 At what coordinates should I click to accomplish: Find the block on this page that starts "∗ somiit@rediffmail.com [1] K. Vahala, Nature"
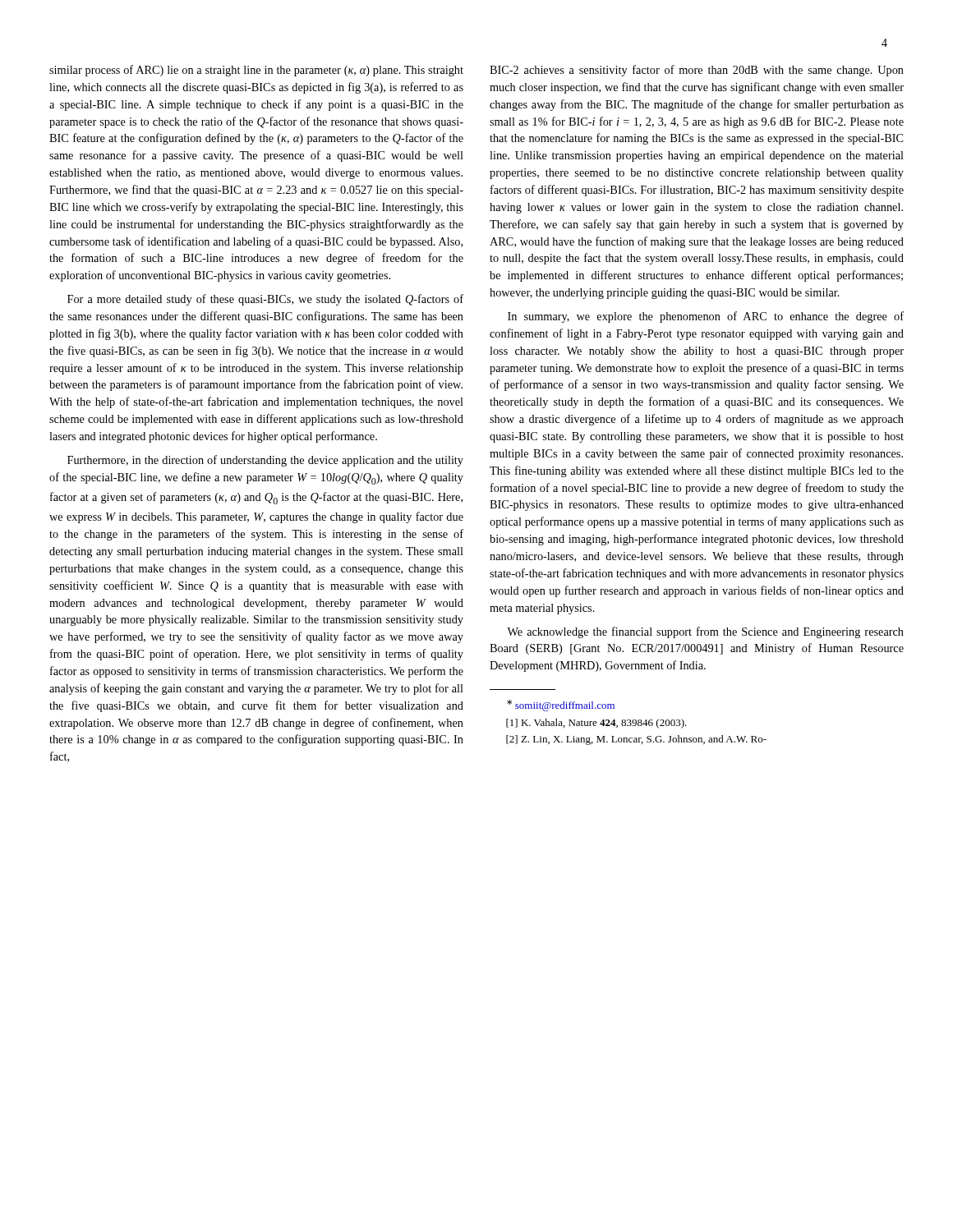[697, 722]
